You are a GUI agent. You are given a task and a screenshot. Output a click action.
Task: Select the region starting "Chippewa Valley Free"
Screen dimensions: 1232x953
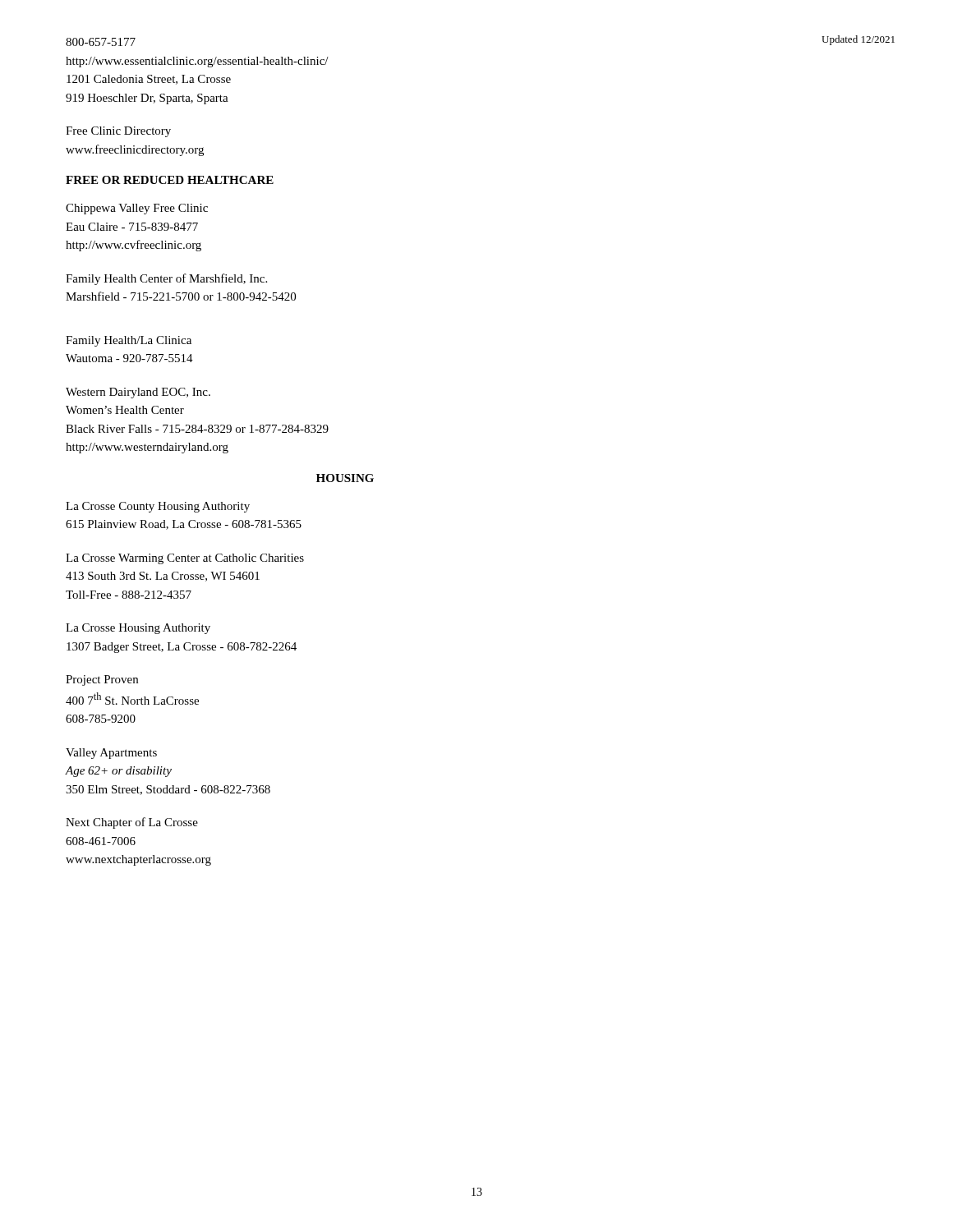(x=137, y=226)
